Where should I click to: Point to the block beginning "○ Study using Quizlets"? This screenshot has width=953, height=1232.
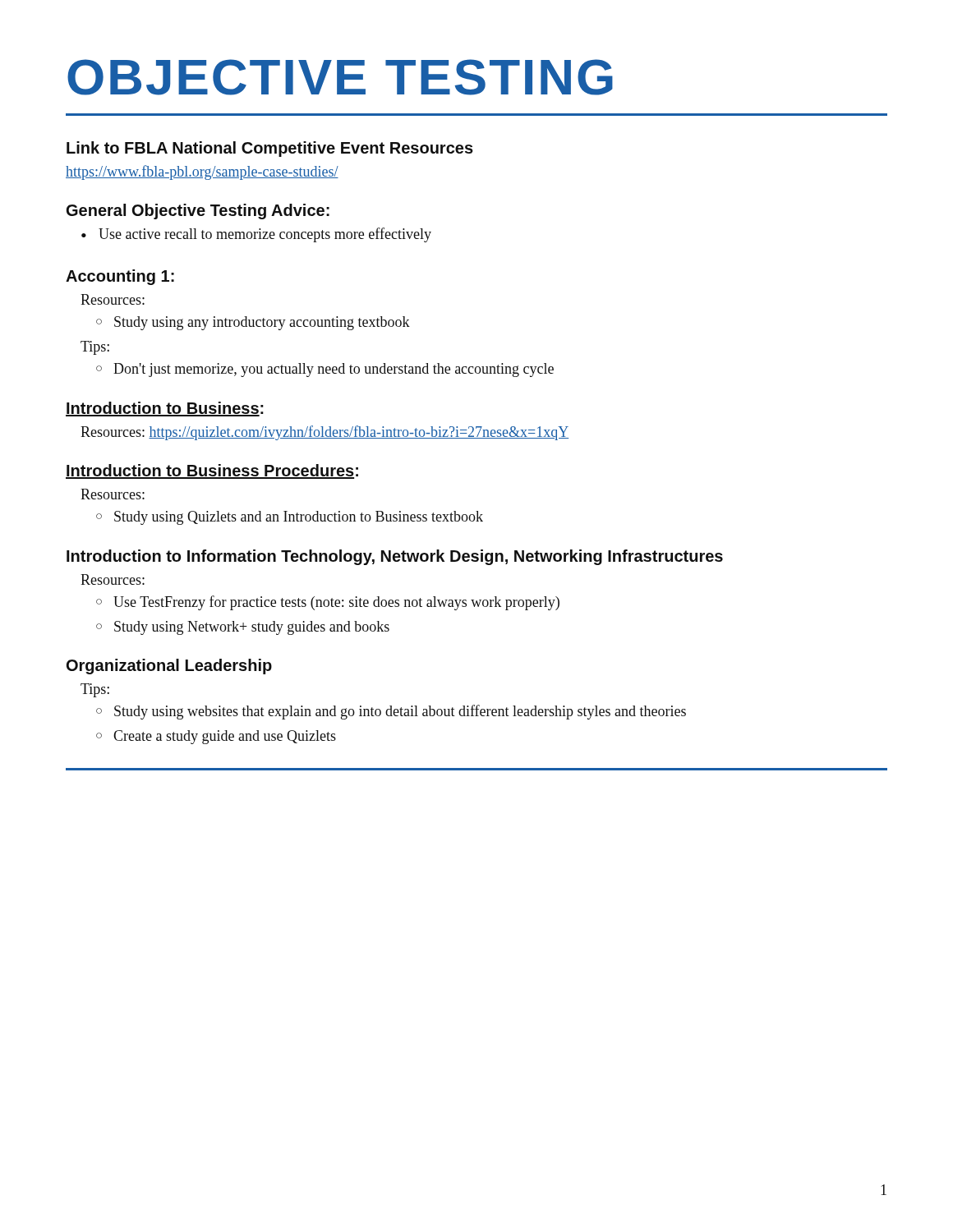coord(289,517)
